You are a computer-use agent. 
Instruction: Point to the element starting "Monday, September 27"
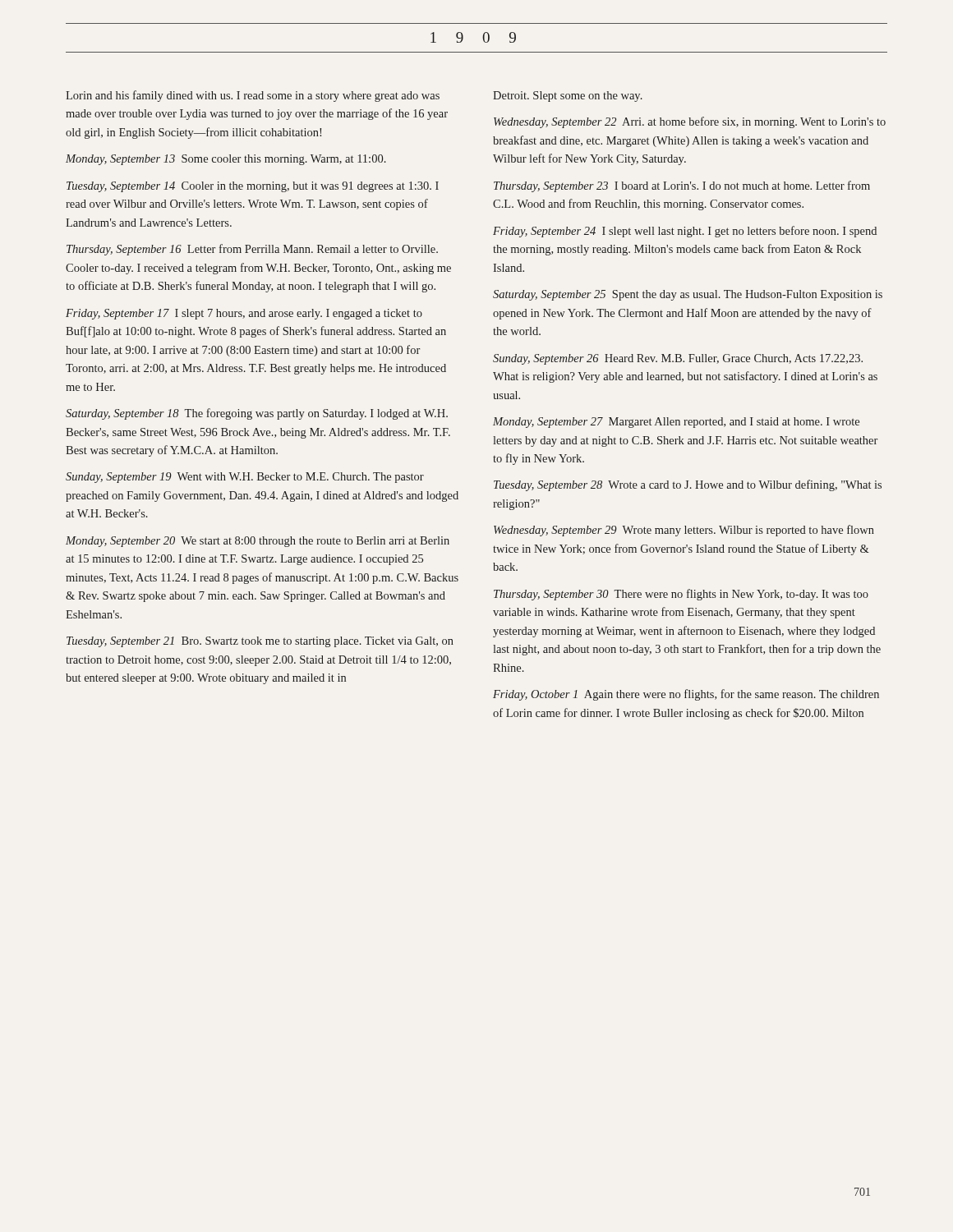click(x=685, y=440)
